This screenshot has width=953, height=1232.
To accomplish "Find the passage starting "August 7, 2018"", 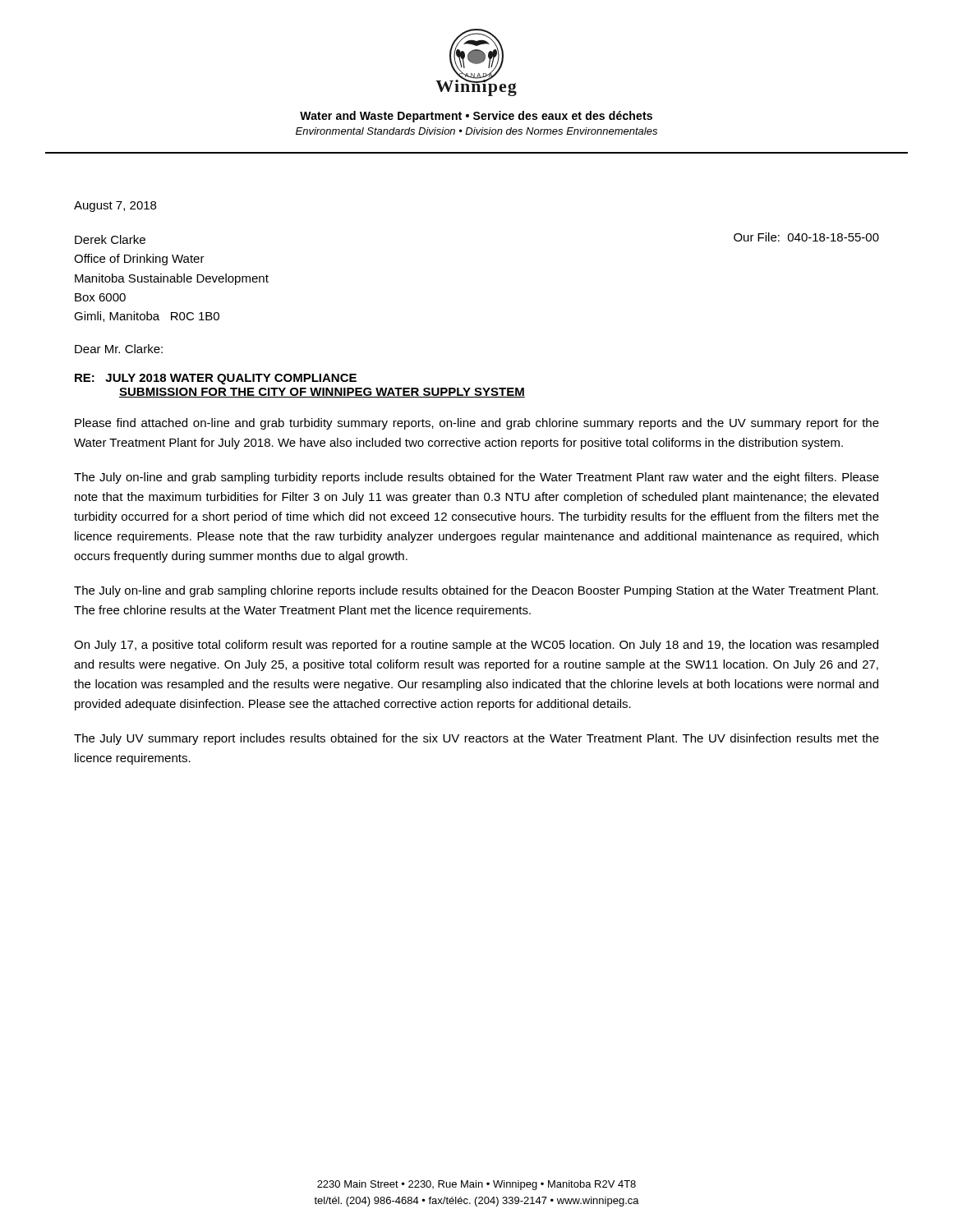I will 115,205.
